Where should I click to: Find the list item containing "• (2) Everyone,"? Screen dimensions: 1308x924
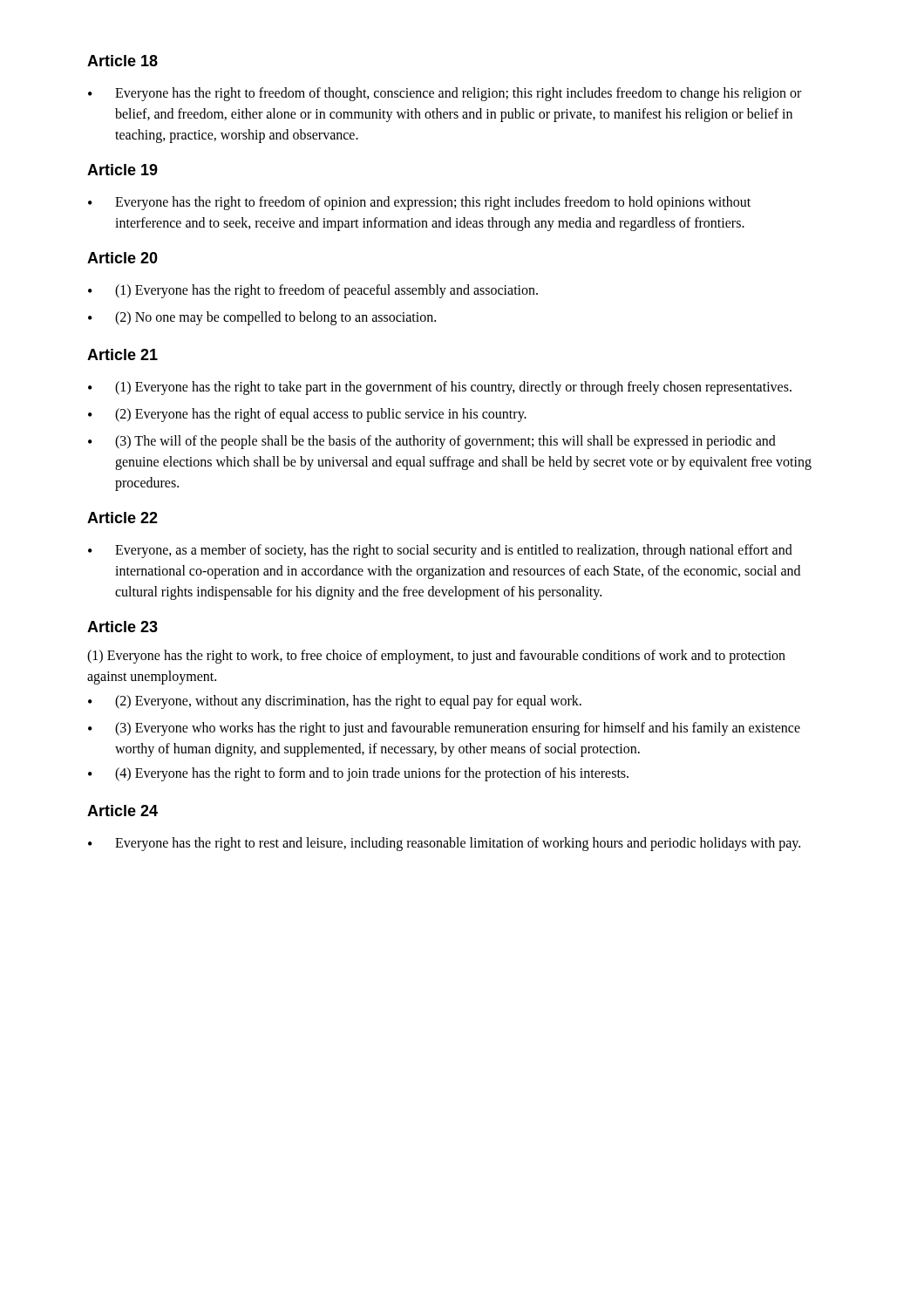tap(453, 702)
